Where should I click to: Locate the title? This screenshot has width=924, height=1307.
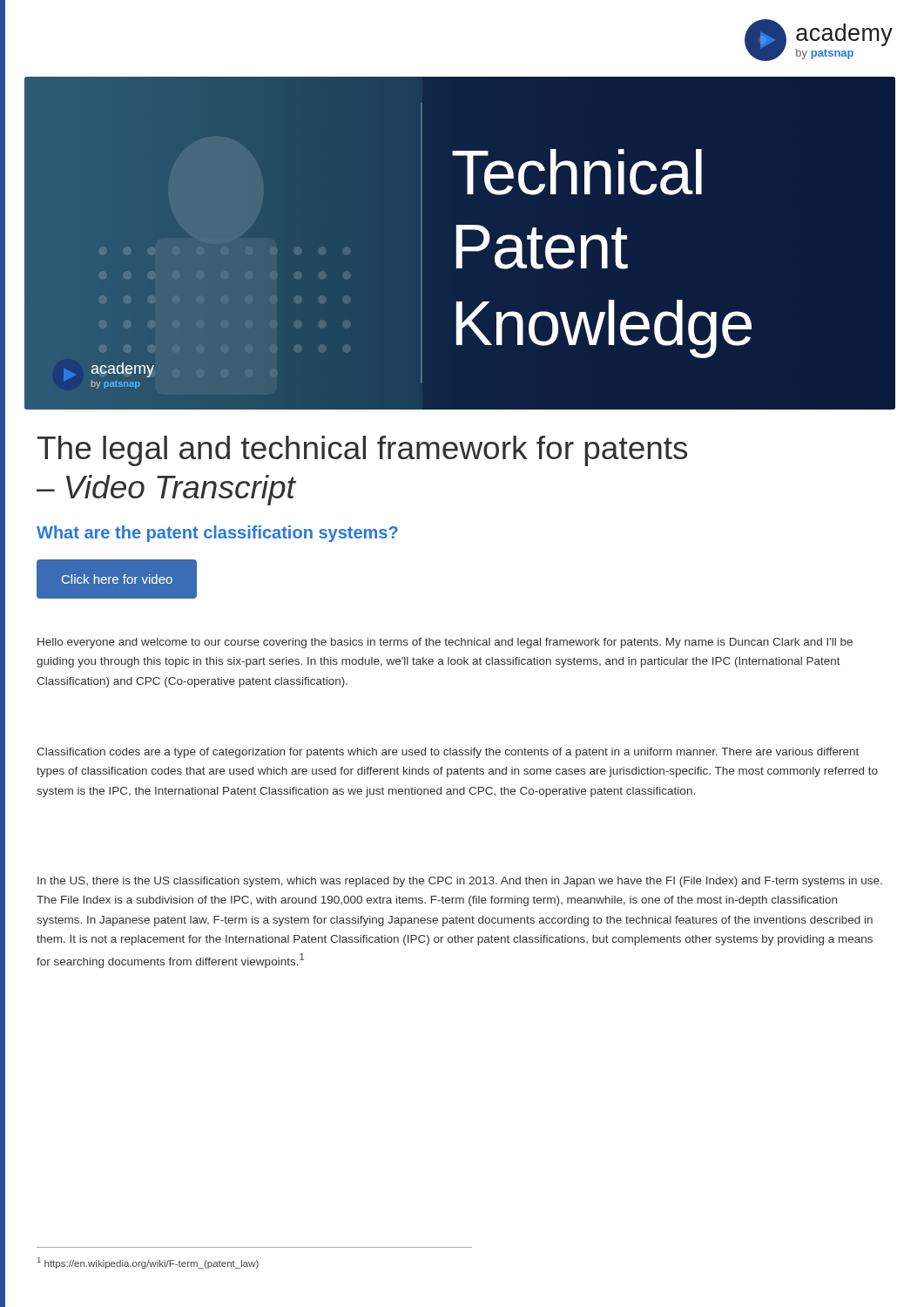pyautogui.click(x=363, y=468)
